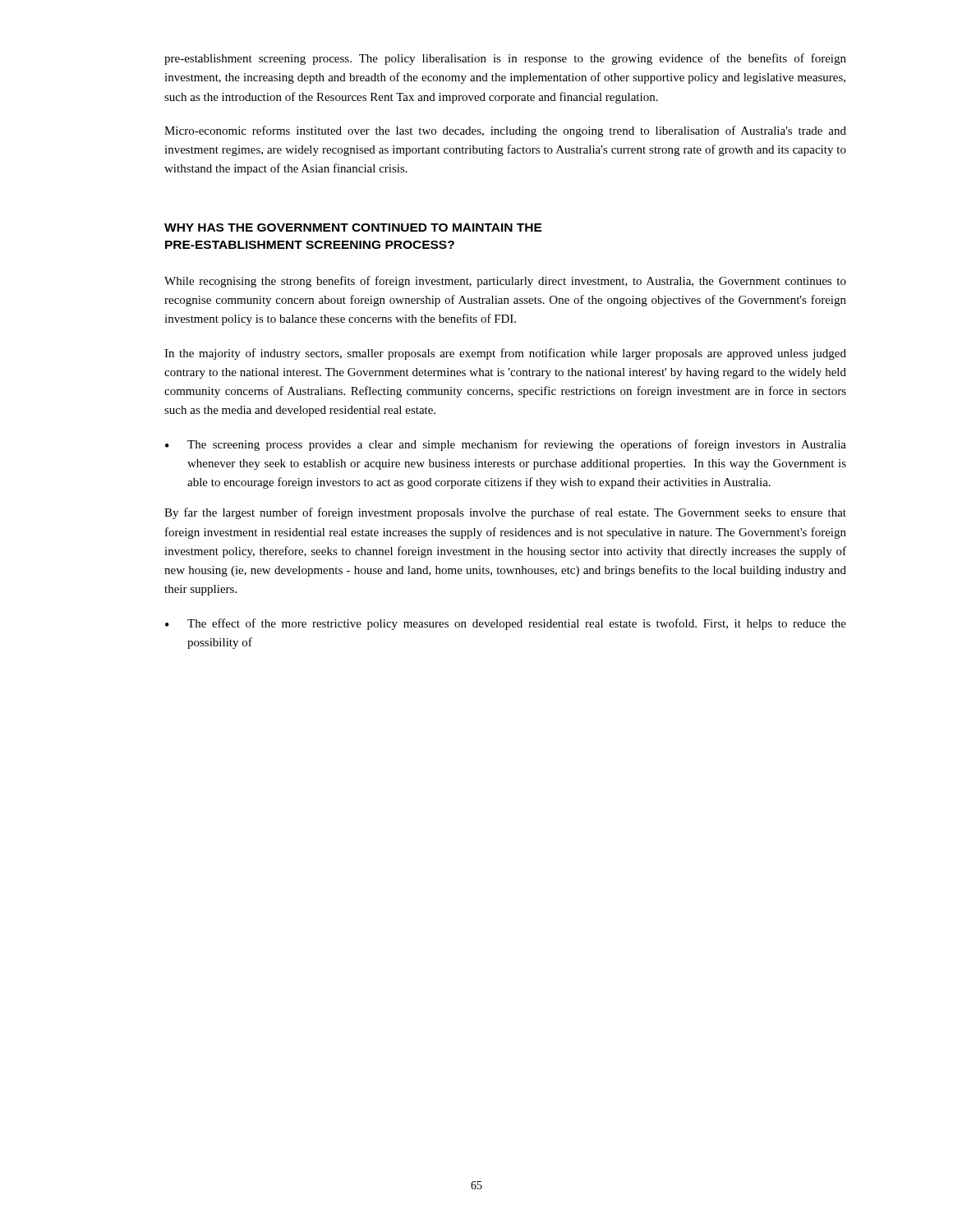Viewport: 953px width, 1232px height.
Task: Select the text block with the text "By far the largest number of foreign"
Action: [x=505, y=551]
